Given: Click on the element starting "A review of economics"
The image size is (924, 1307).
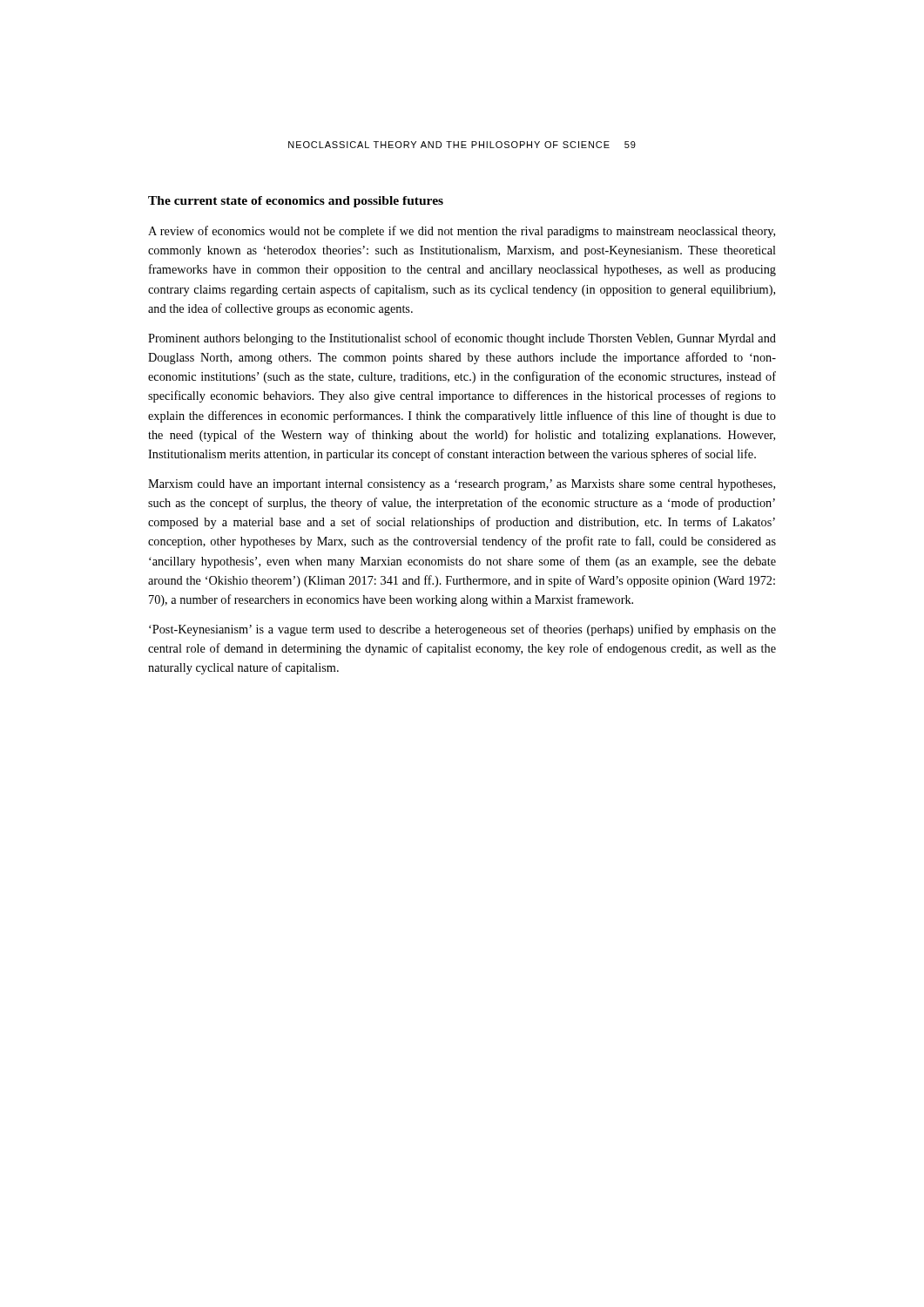Looking at the screenshot, I should [462, 270].
